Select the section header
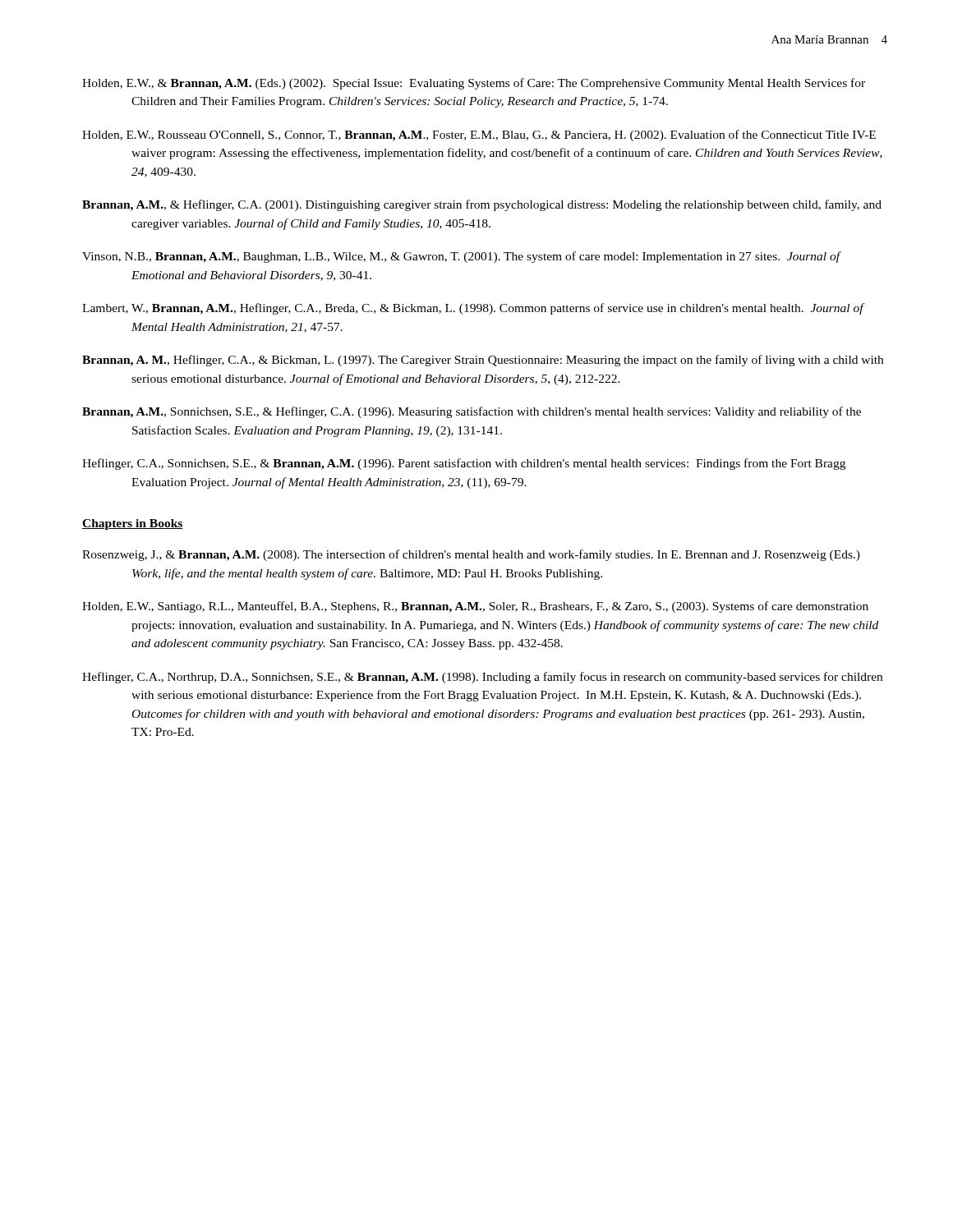The width and height of the screenshot is (953, 1232). coord(132,523)
